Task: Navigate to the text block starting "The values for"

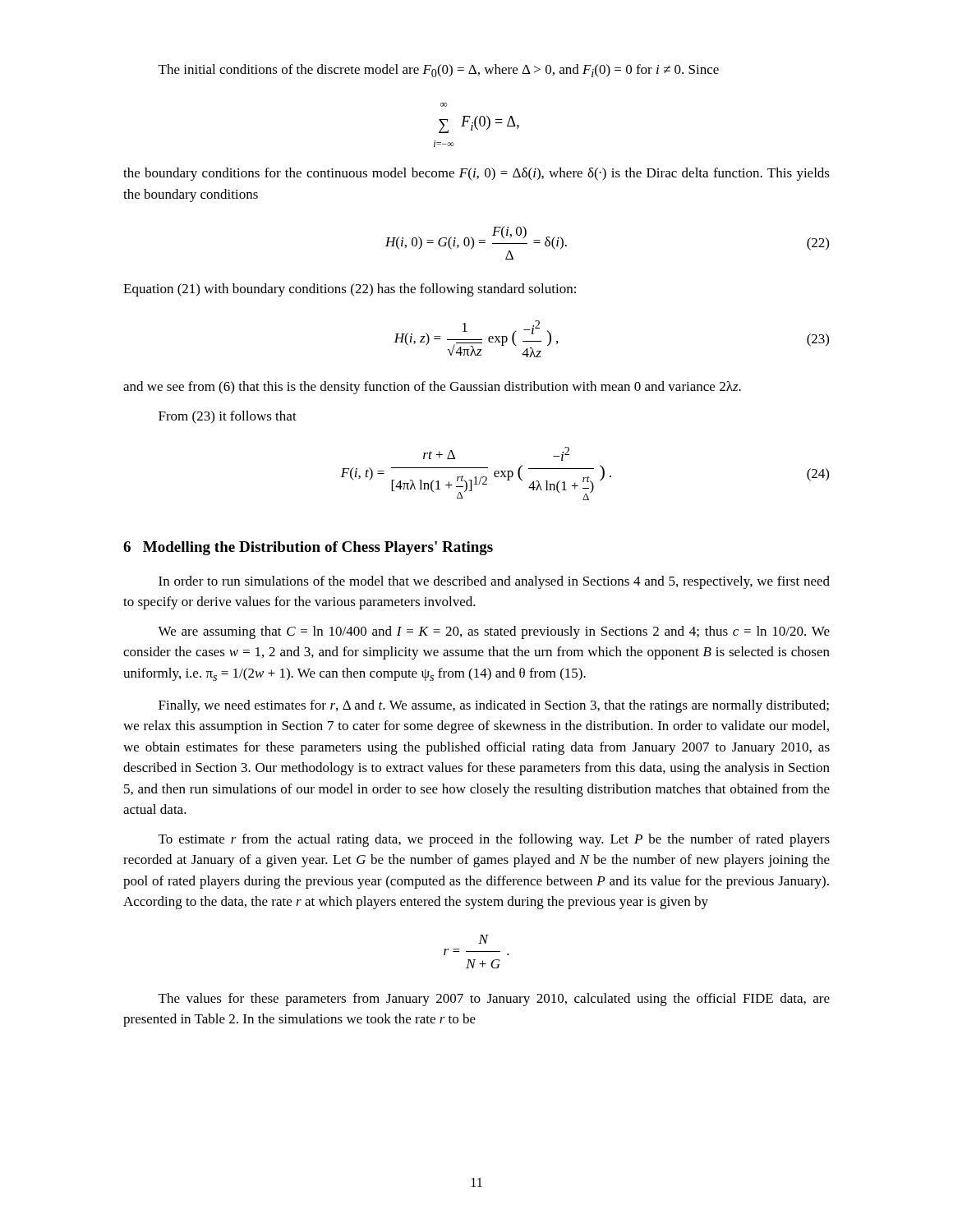Action: point(476,1008)
